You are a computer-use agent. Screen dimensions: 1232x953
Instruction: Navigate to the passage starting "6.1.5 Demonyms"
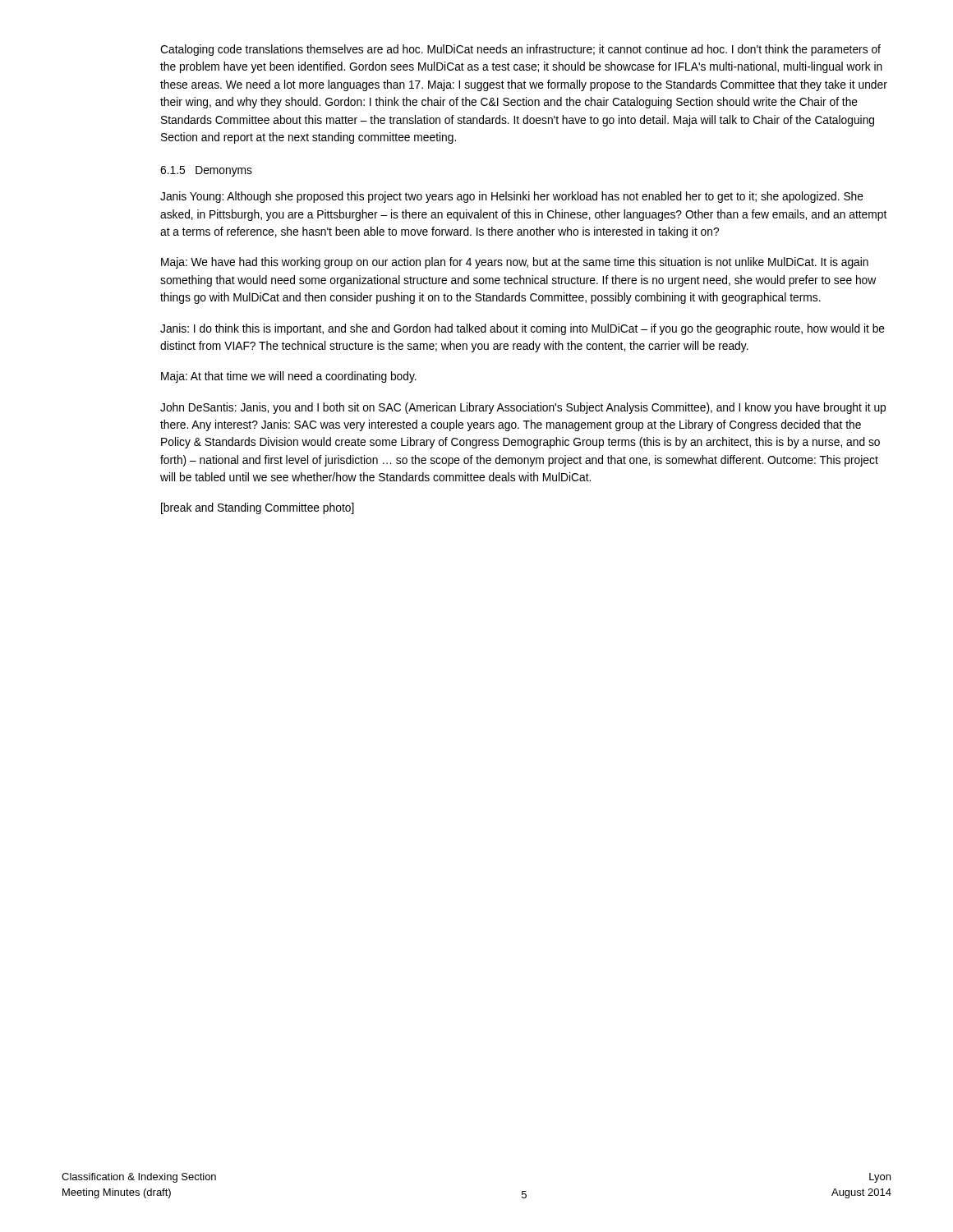click(206, 171)
